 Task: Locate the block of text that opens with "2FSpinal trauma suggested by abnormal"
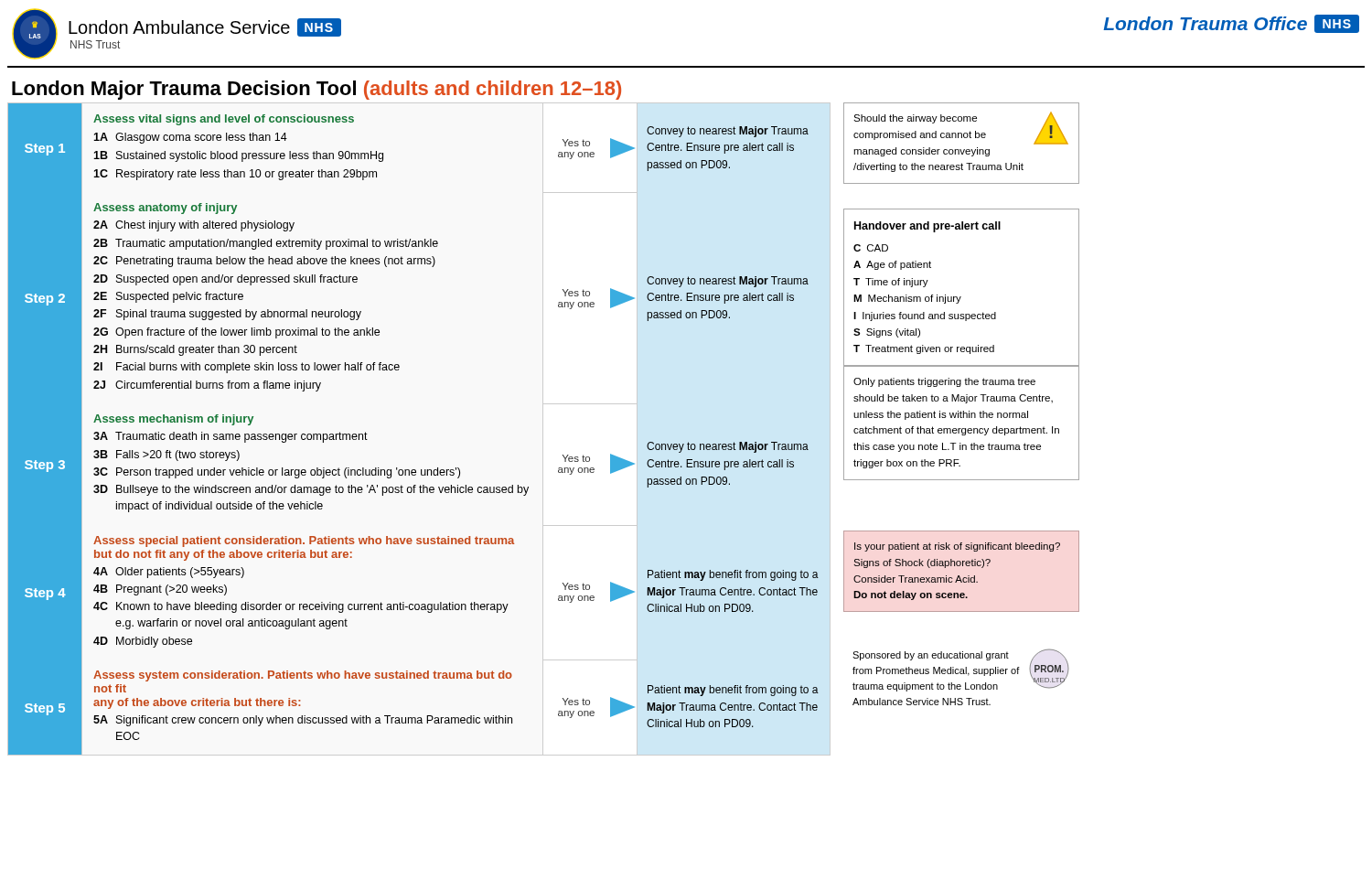pos(227,315)
